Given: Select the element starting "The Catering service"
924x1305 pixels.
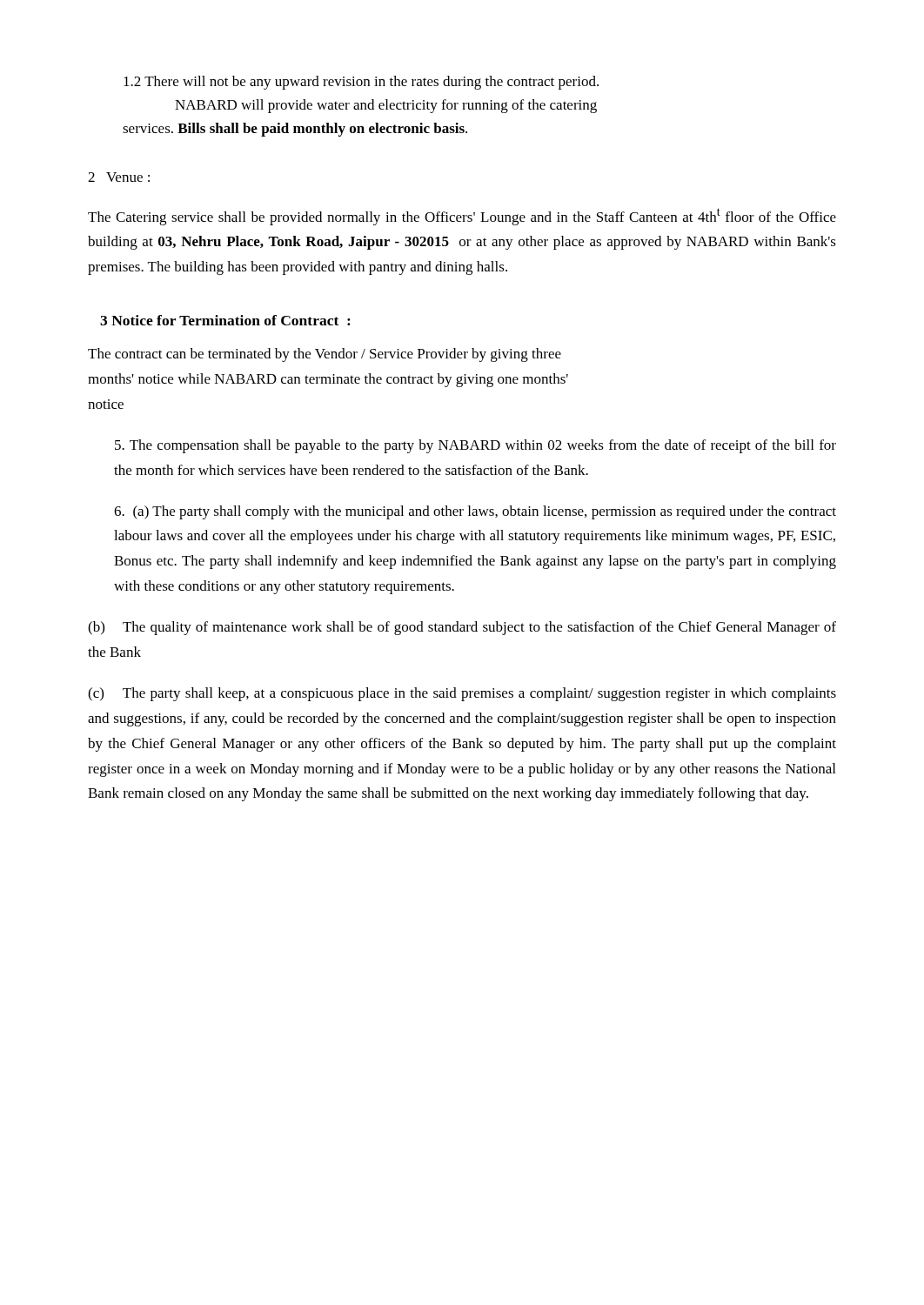Looking at the screenshot, I should 462,240.
